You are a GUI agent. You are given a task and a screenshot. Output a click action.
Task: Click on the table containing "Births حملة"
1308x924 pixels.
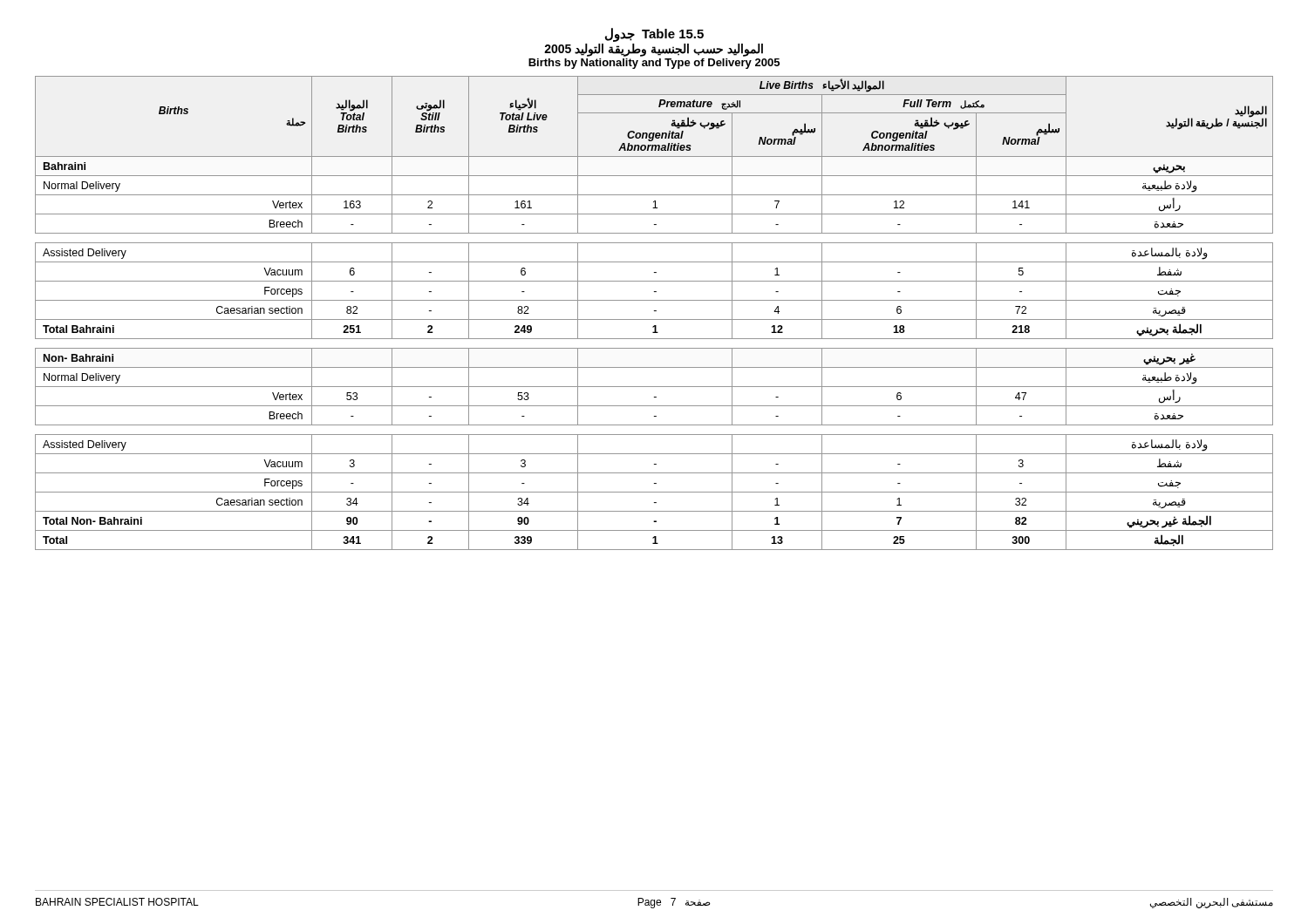654,313
